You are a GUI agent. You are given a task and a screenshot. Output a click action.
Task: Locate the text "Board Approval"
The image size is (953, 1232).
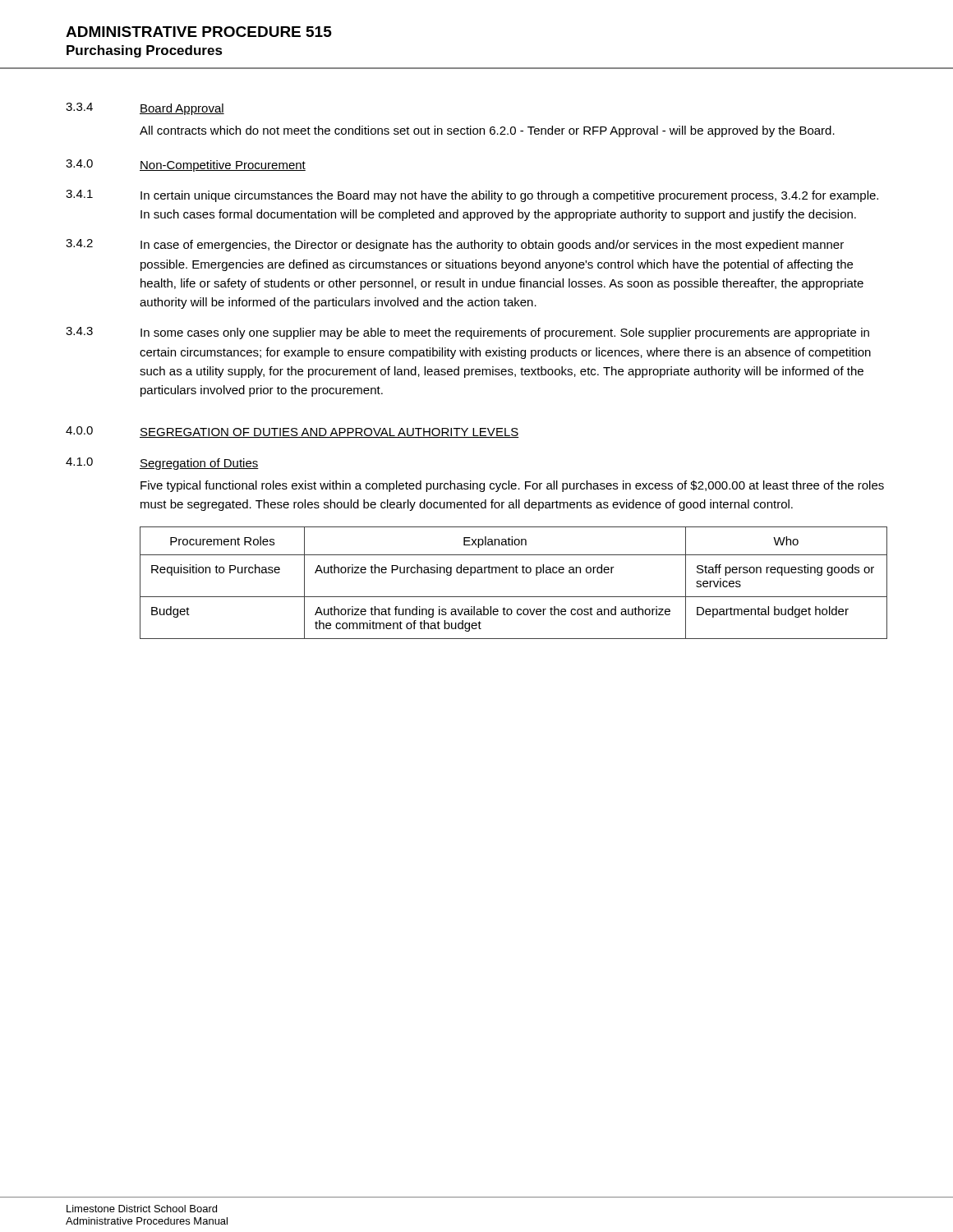click(x=182, y=108)
